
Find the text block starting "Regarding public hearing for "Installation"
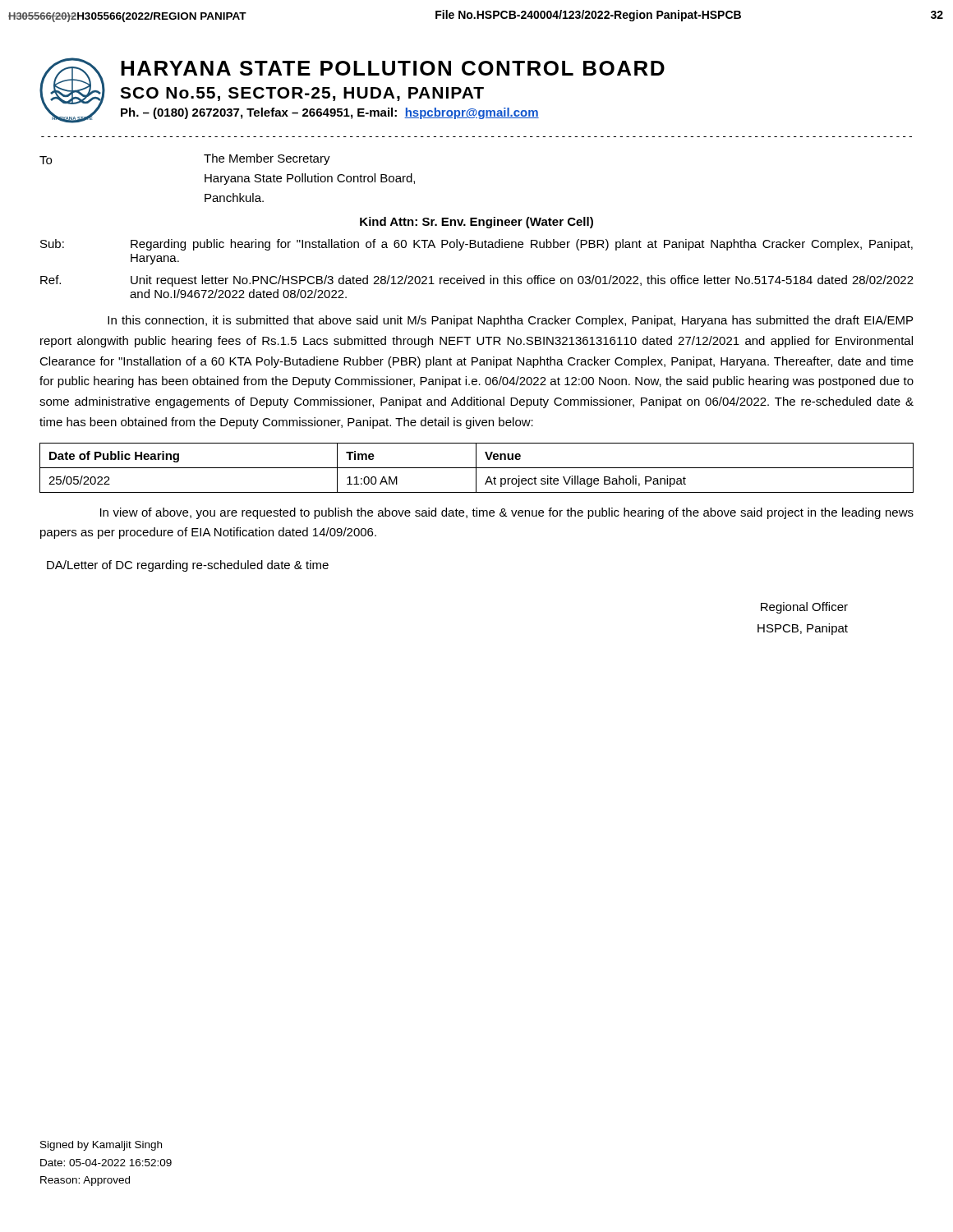point(522,251)
